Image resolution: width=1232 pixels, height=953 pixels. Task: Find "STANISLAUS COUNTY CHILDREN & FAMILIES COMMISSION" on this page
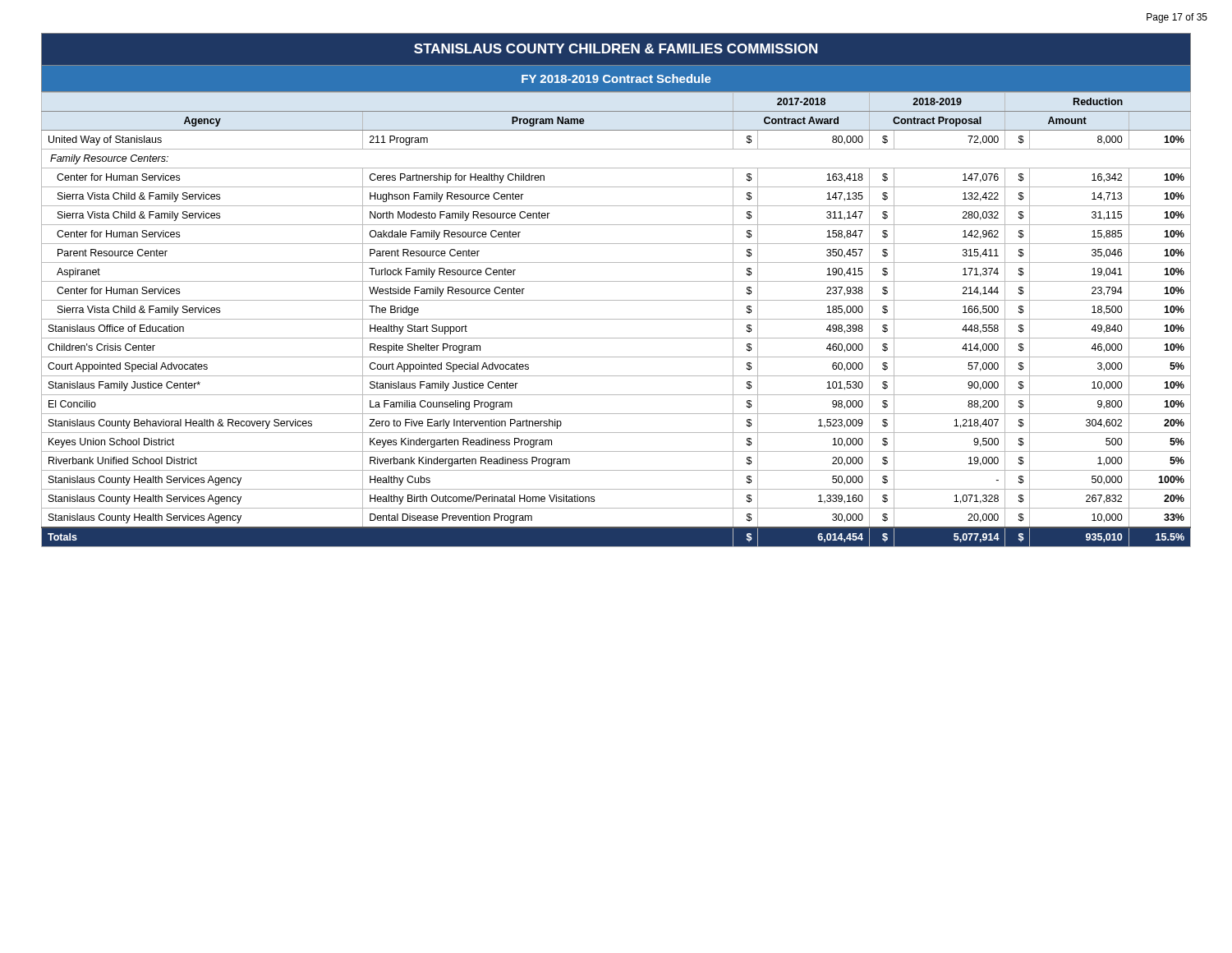(616, 49)
